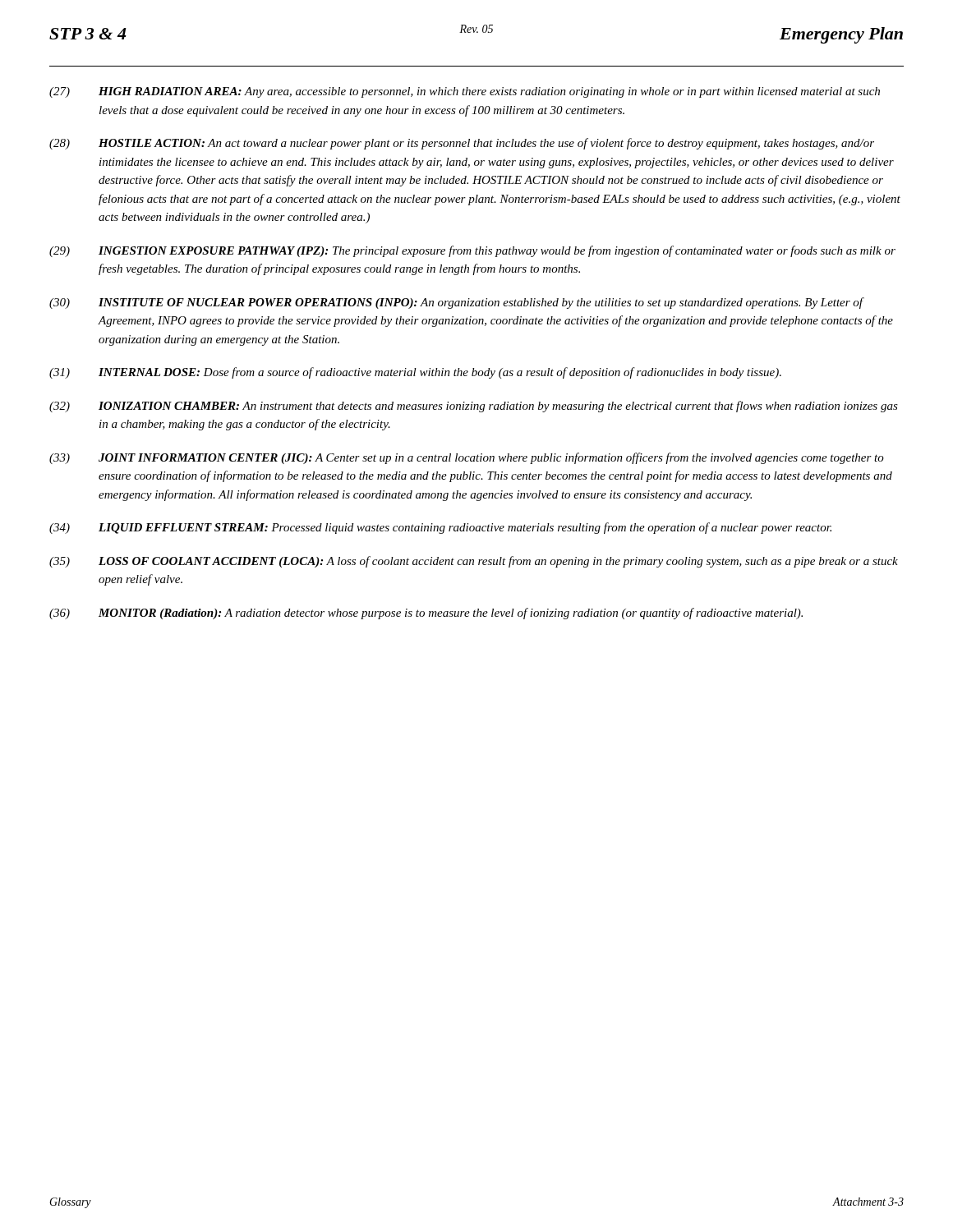This screenshot has width=953, height=1232.
Task: Locate the block of text that opens with "(34) LIQUID EFFLUENT STREAM:"
Action: tap(476, 528)
